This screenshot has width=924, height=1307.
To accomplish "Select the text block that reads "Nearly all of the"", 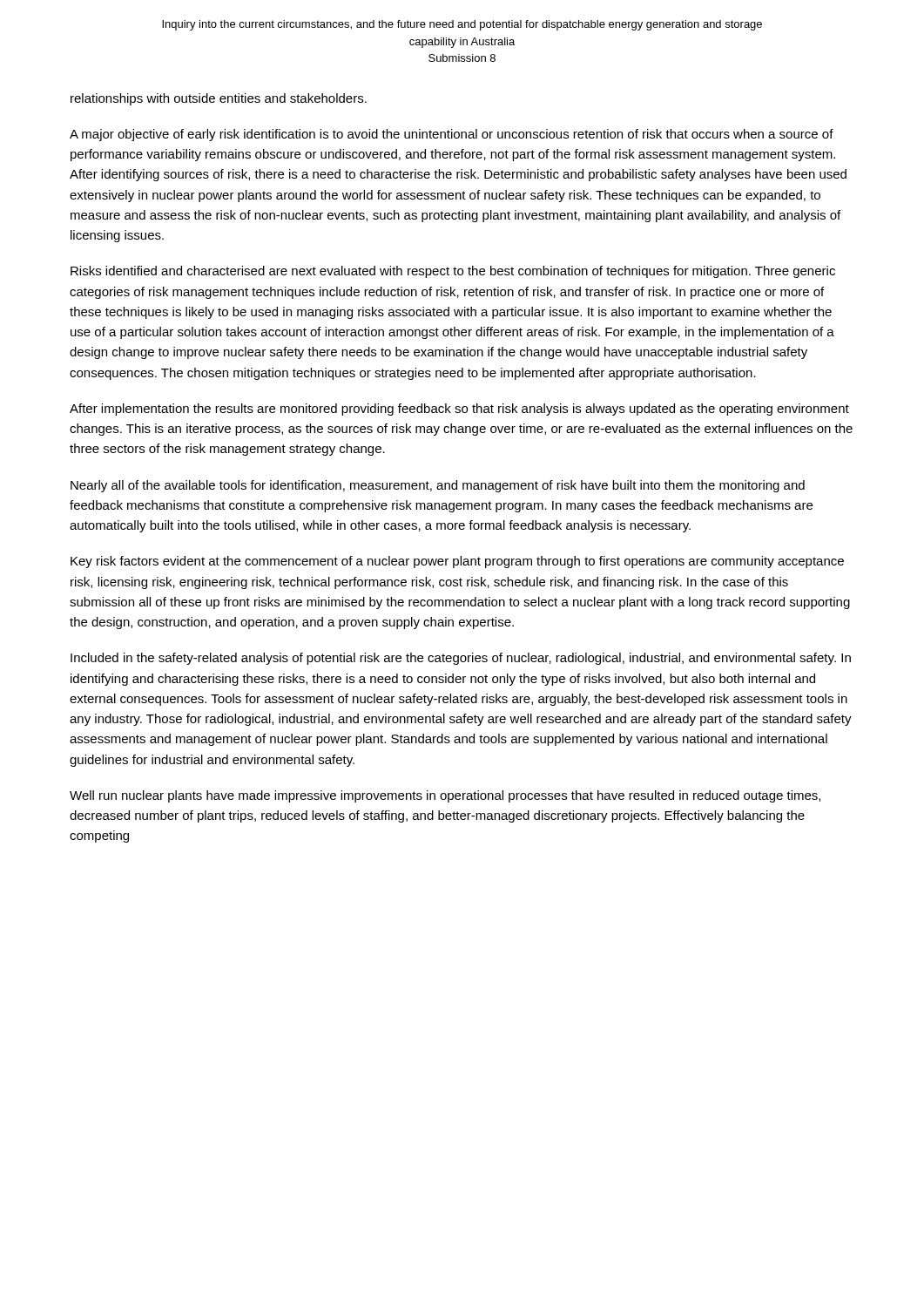I will click(x=441, y=505).
